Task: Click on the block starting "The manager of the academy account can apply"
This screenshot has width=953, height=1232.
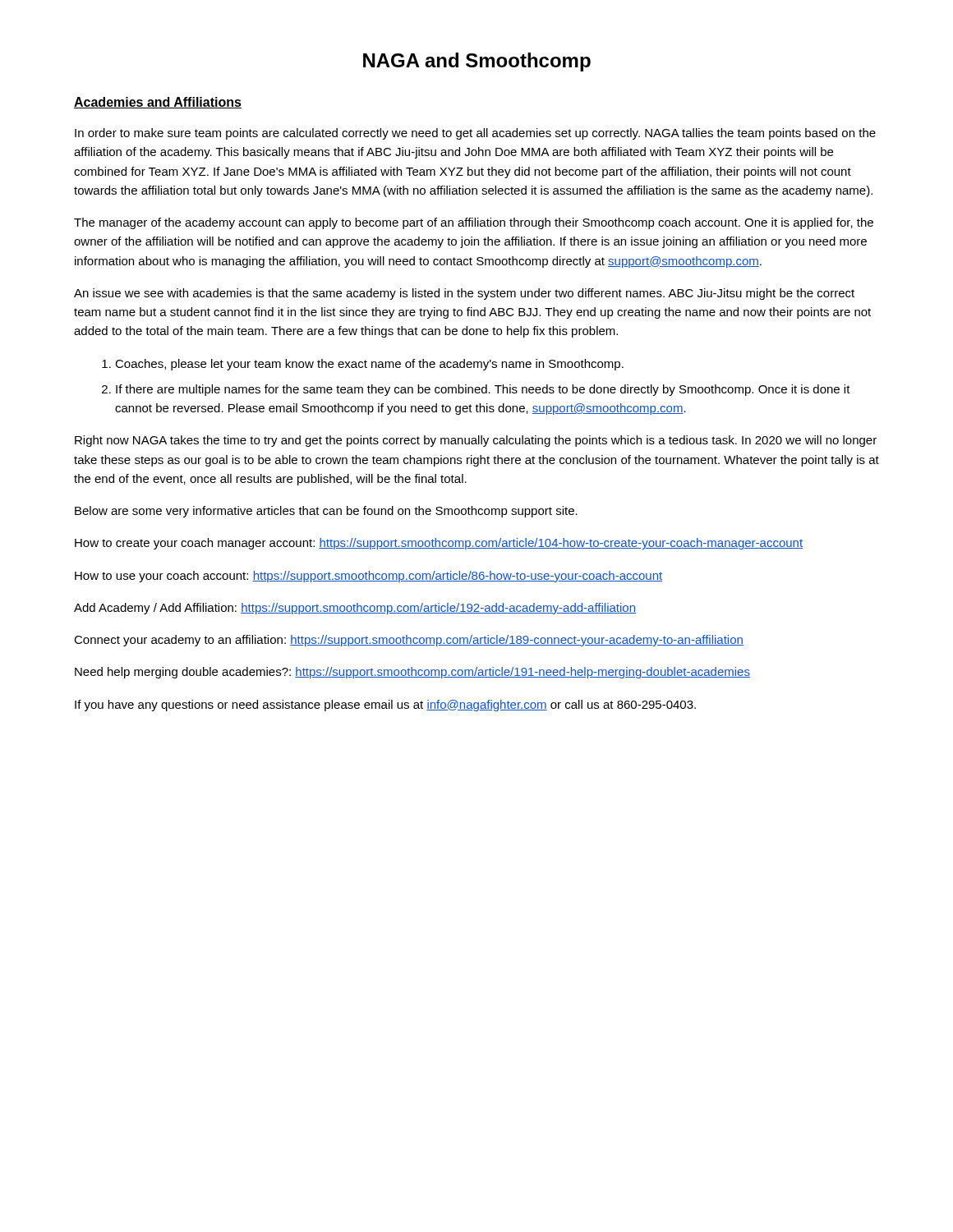Action: pos(474,241)
